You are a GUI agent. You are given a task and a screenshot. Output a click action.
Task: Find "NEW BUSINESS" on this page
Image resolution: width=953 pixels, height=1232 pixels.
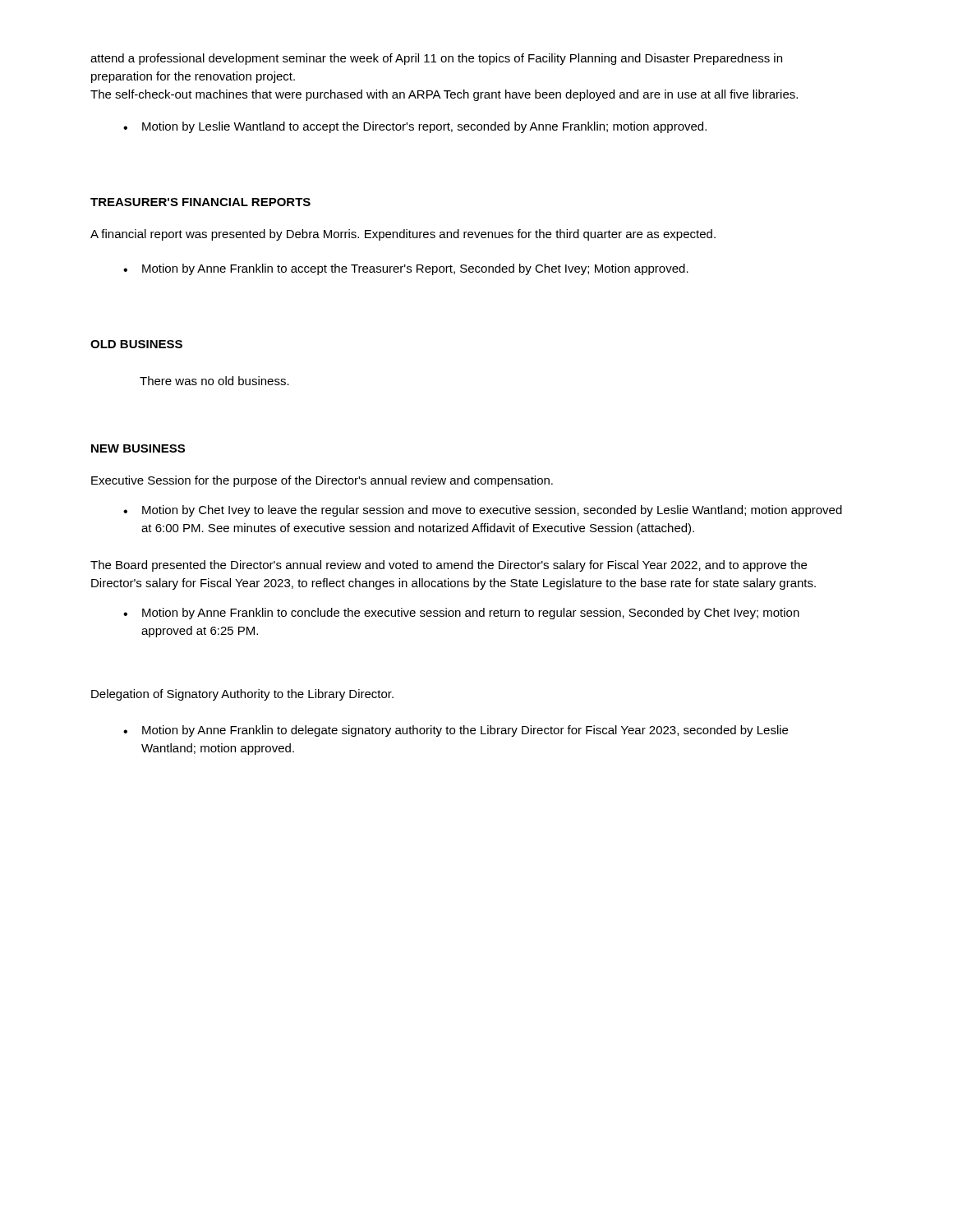coord(138,448)
